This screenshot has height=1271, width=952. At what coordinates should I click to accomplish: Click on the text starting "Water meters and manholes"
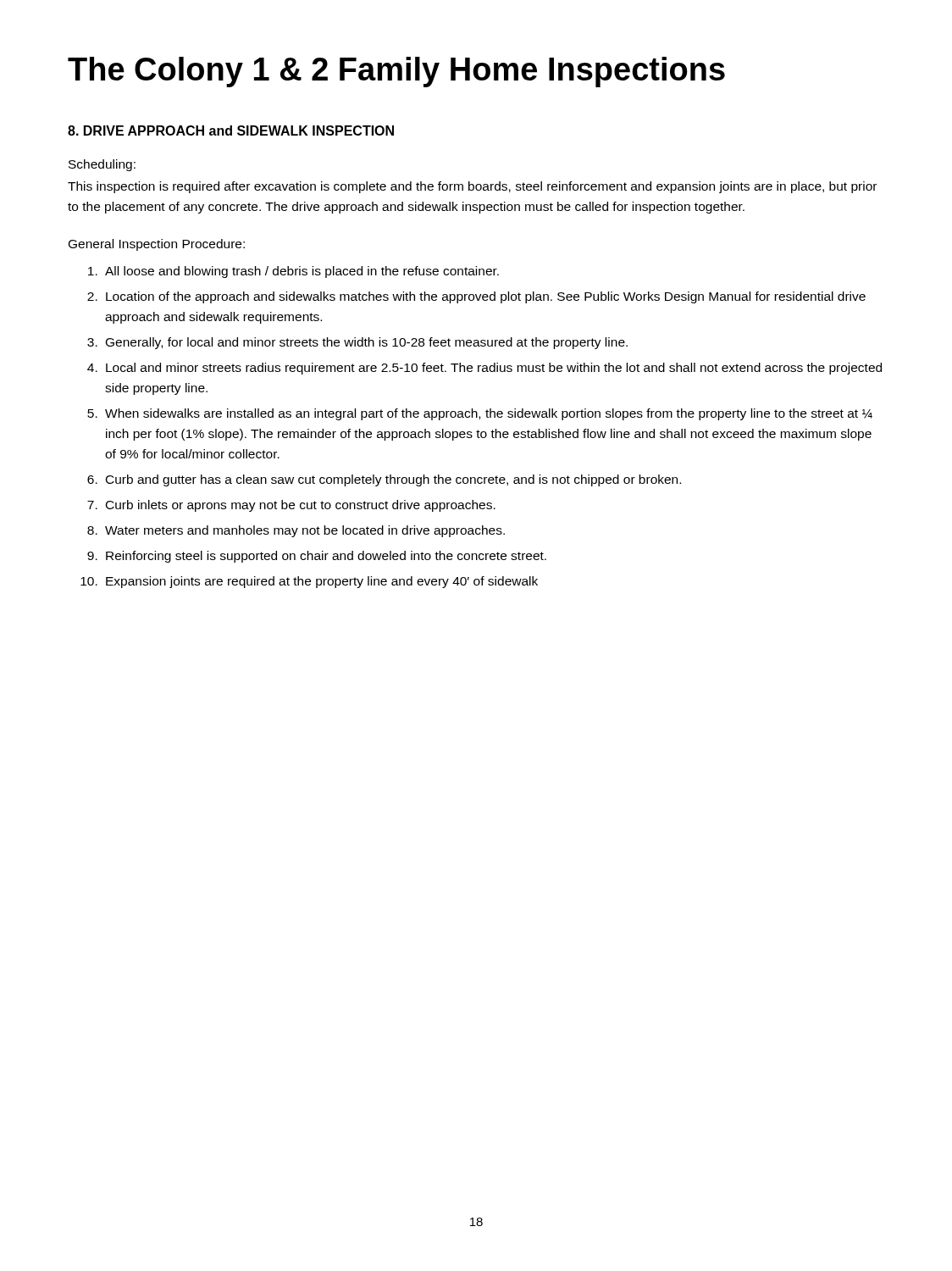point(305,530)
